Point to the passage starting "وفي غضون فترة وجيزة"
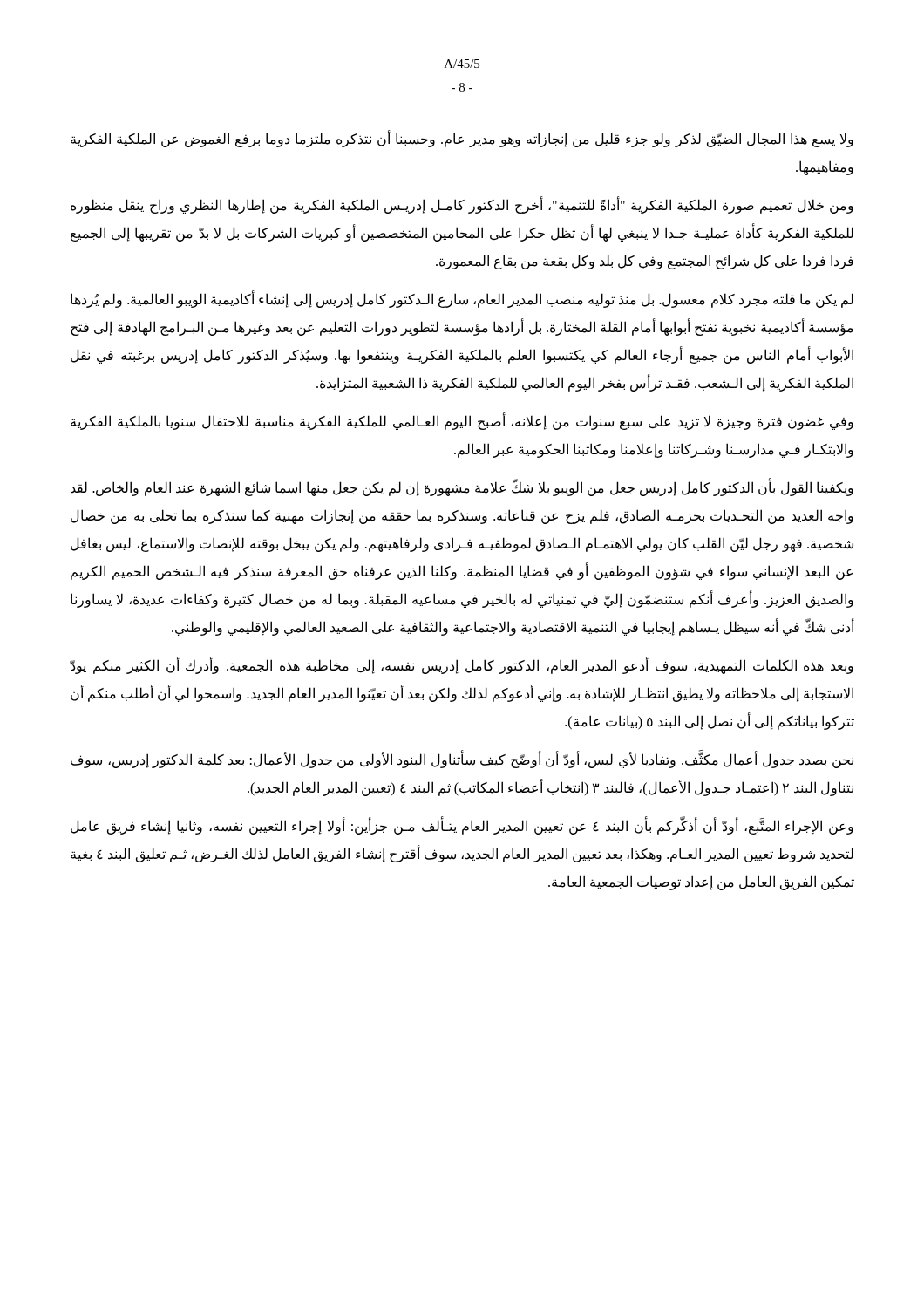 pos(462,436)
